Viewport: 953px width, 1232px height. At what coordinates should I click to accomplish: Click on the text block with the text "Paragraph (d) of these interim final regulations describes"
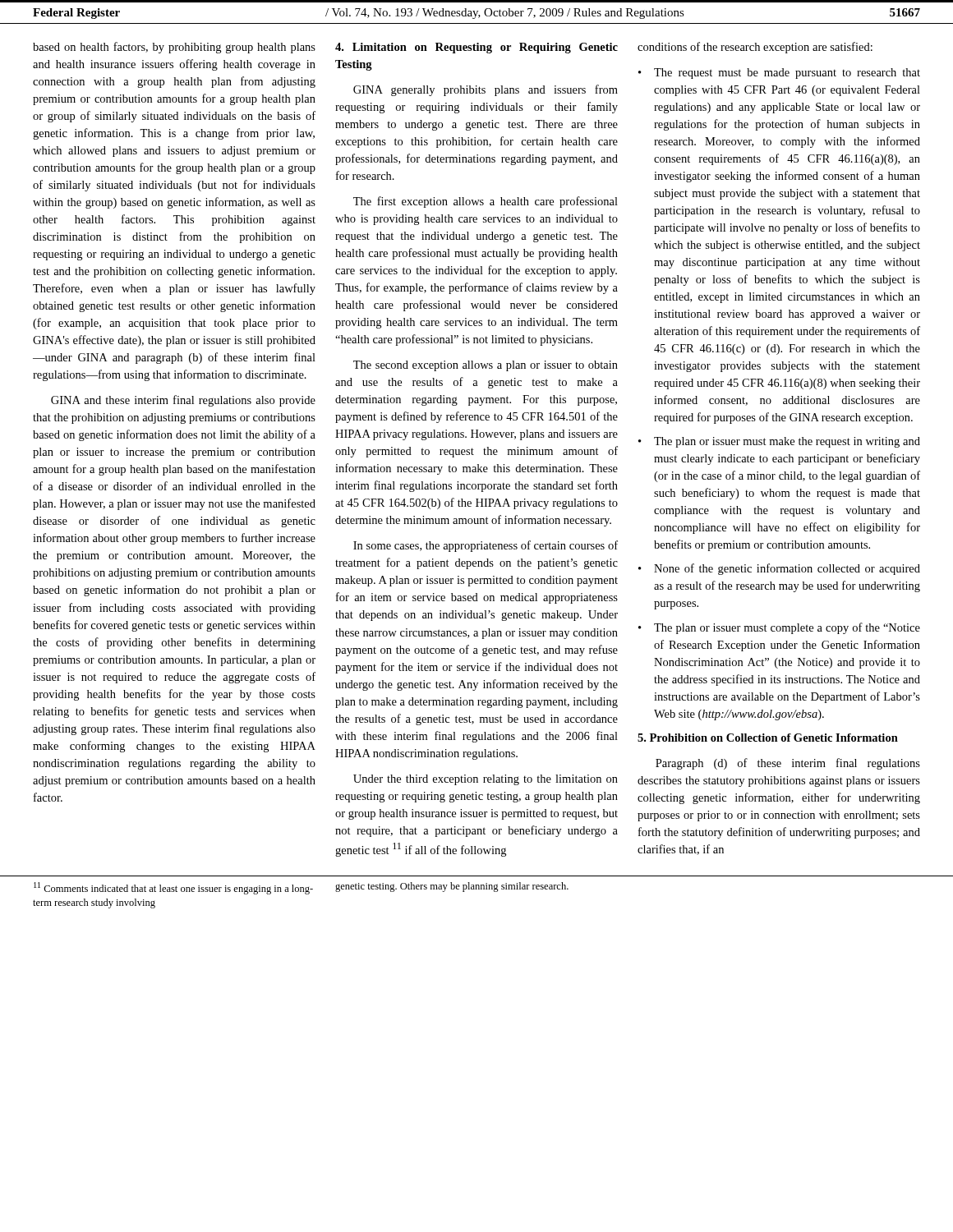point(779,806)
